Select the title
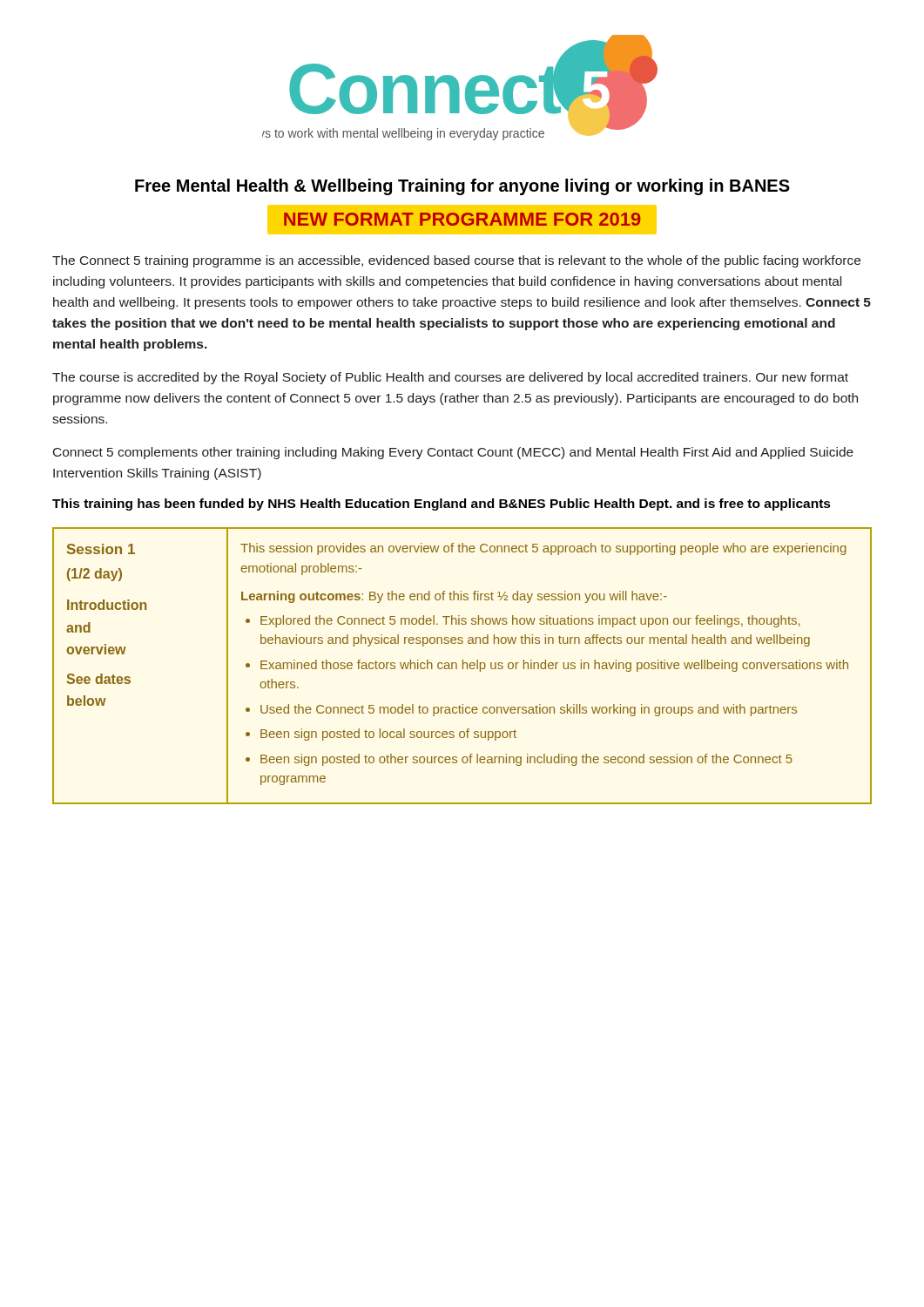Screen dimensions: 1307x924 tap(462, 186)
